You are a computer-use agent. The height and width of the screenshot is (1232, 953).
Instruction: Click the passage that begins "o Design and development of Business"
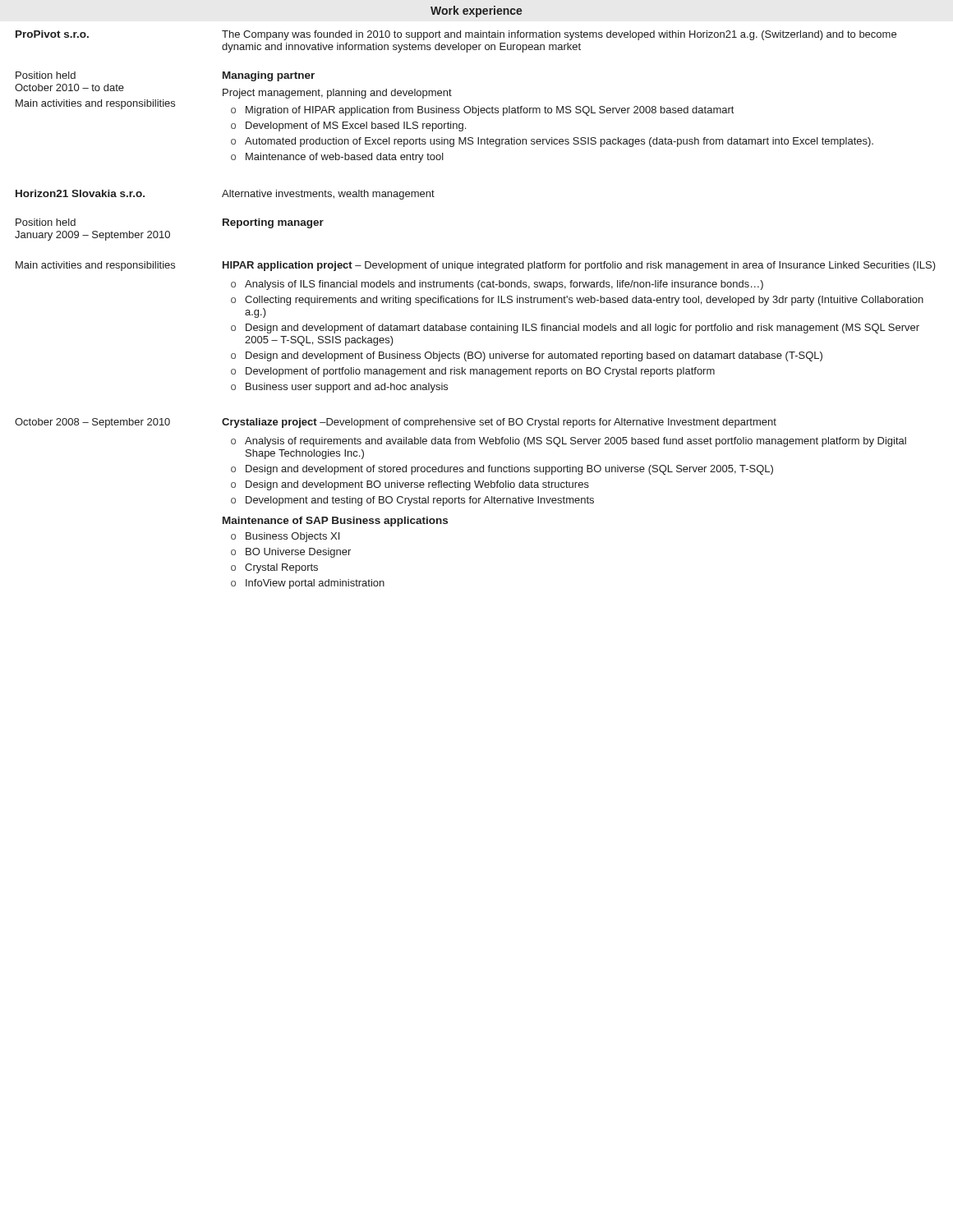[x=522, y=355]
